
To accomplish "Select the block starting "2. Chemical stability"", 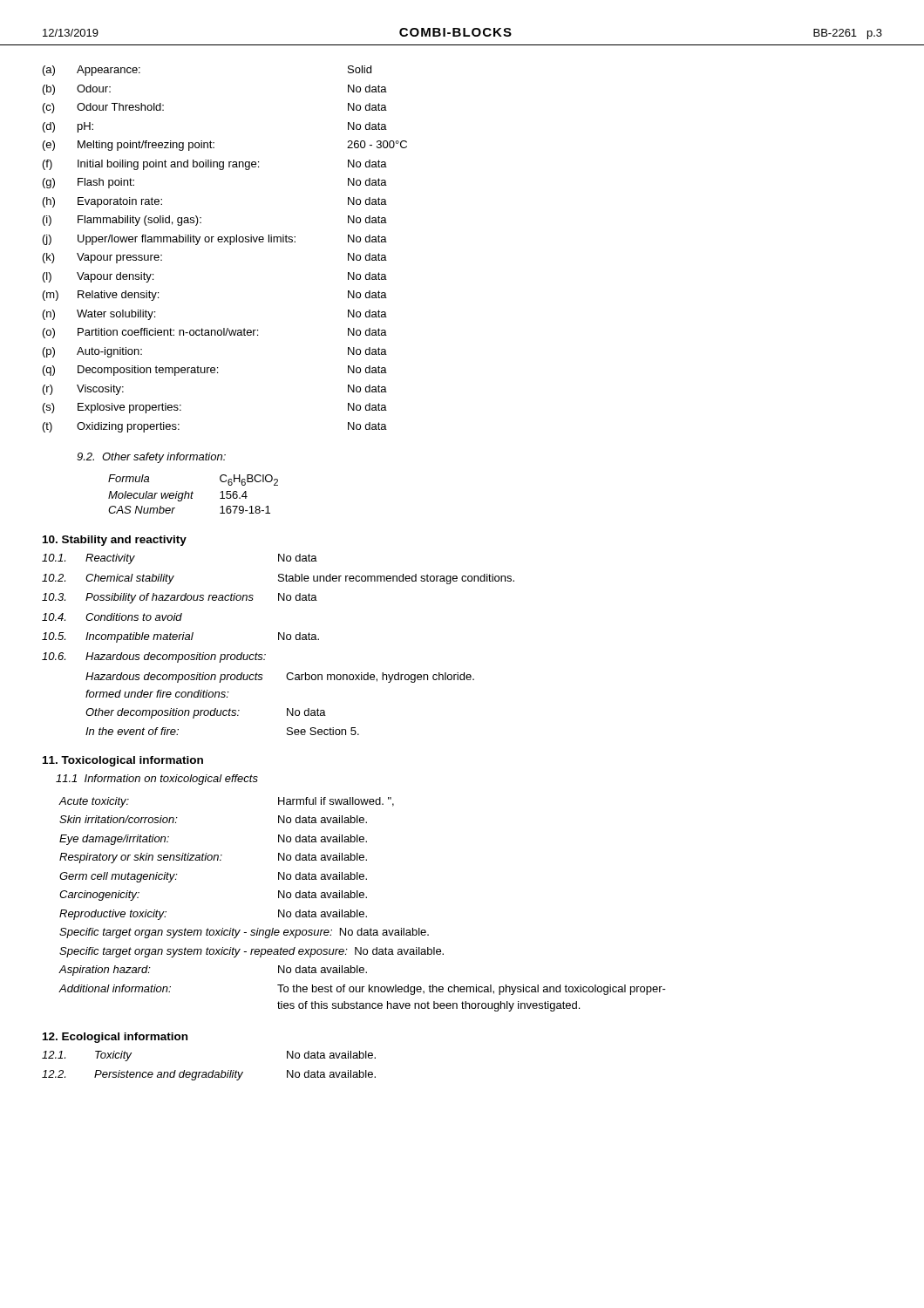I will (x=462, y=578).
